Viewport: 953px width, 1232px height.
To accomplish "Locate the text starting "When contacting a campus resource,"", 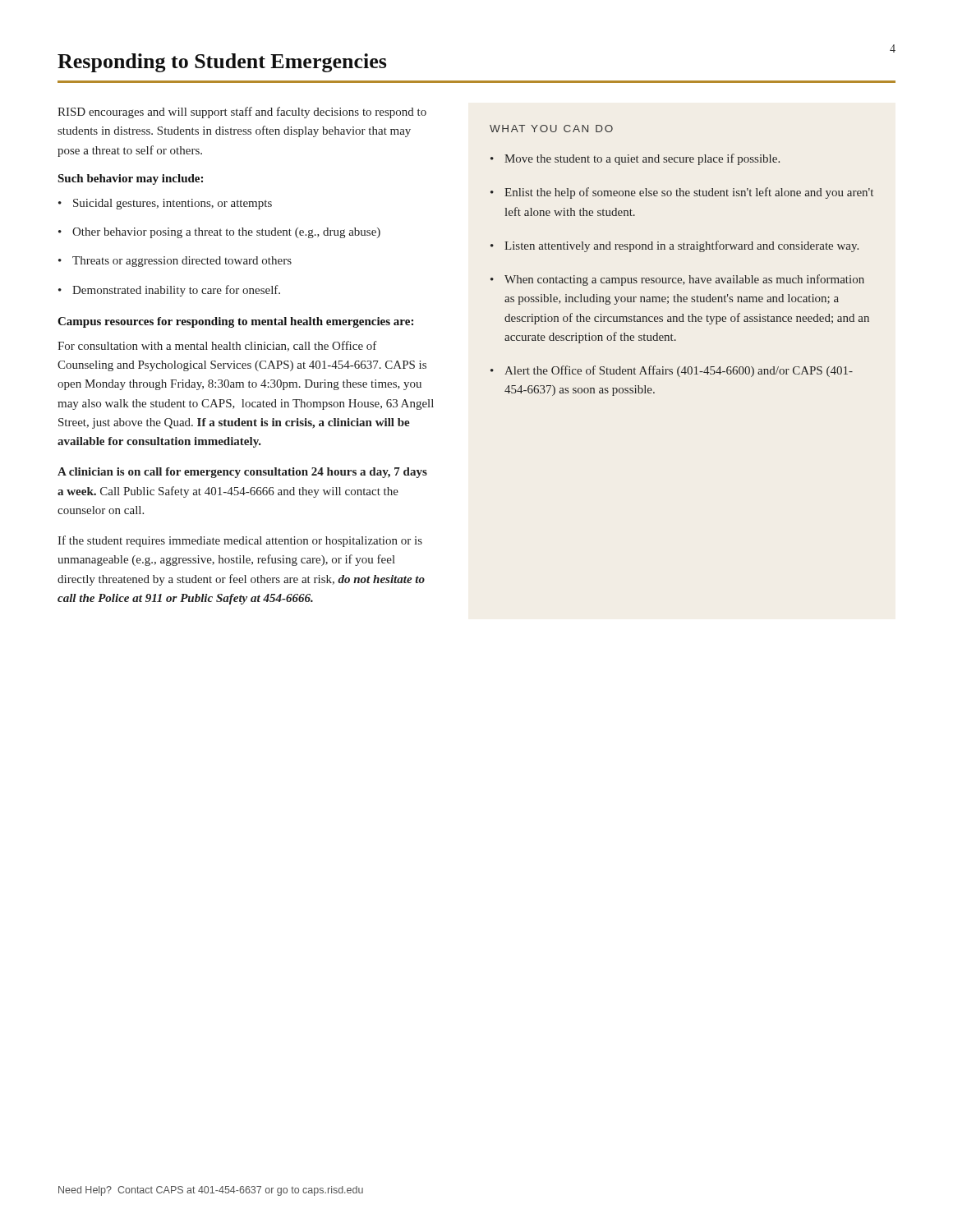I will pos(687,308).
